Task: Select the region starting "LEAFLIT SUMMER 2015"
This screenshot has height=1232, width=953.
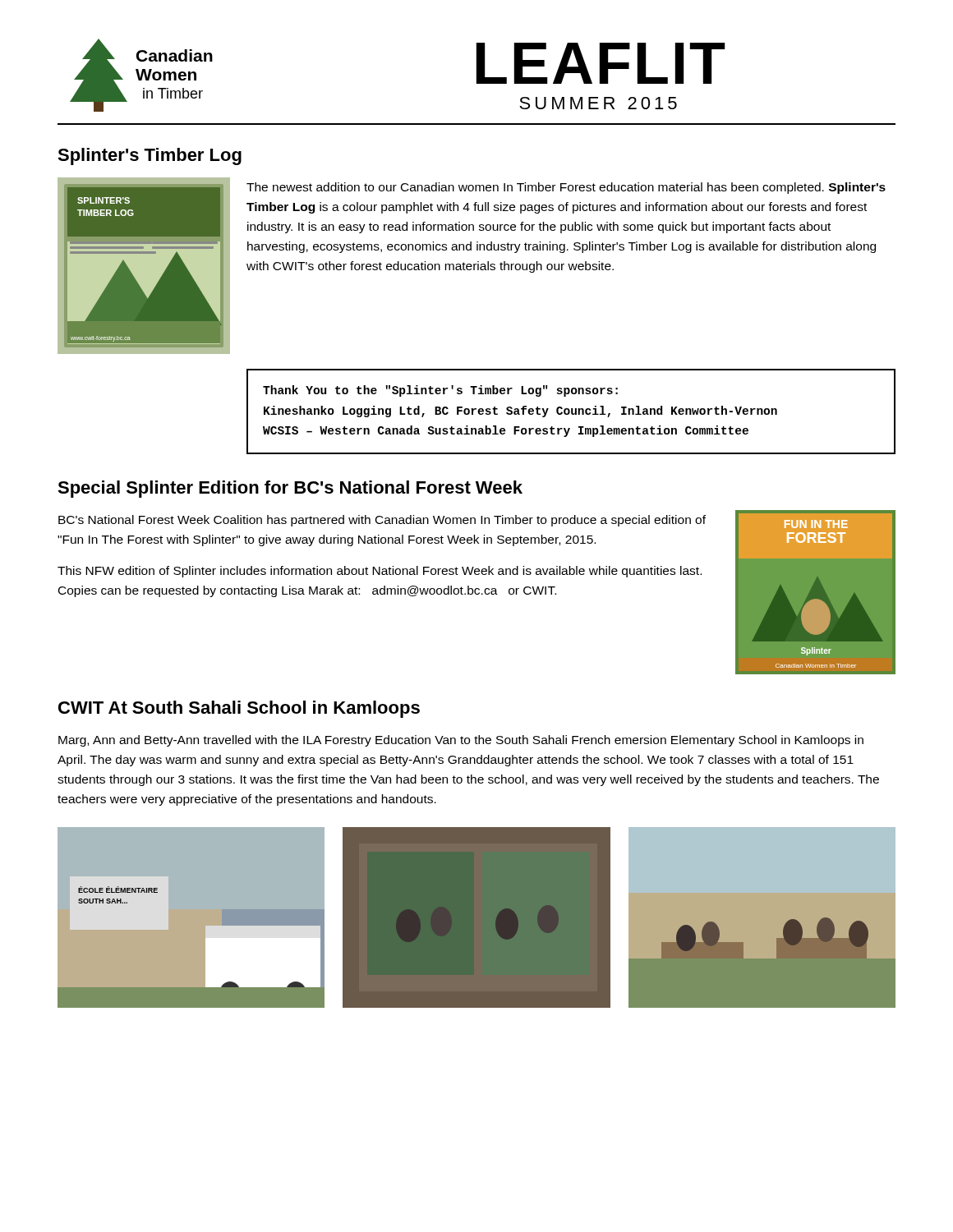Action: pos(600,74)
